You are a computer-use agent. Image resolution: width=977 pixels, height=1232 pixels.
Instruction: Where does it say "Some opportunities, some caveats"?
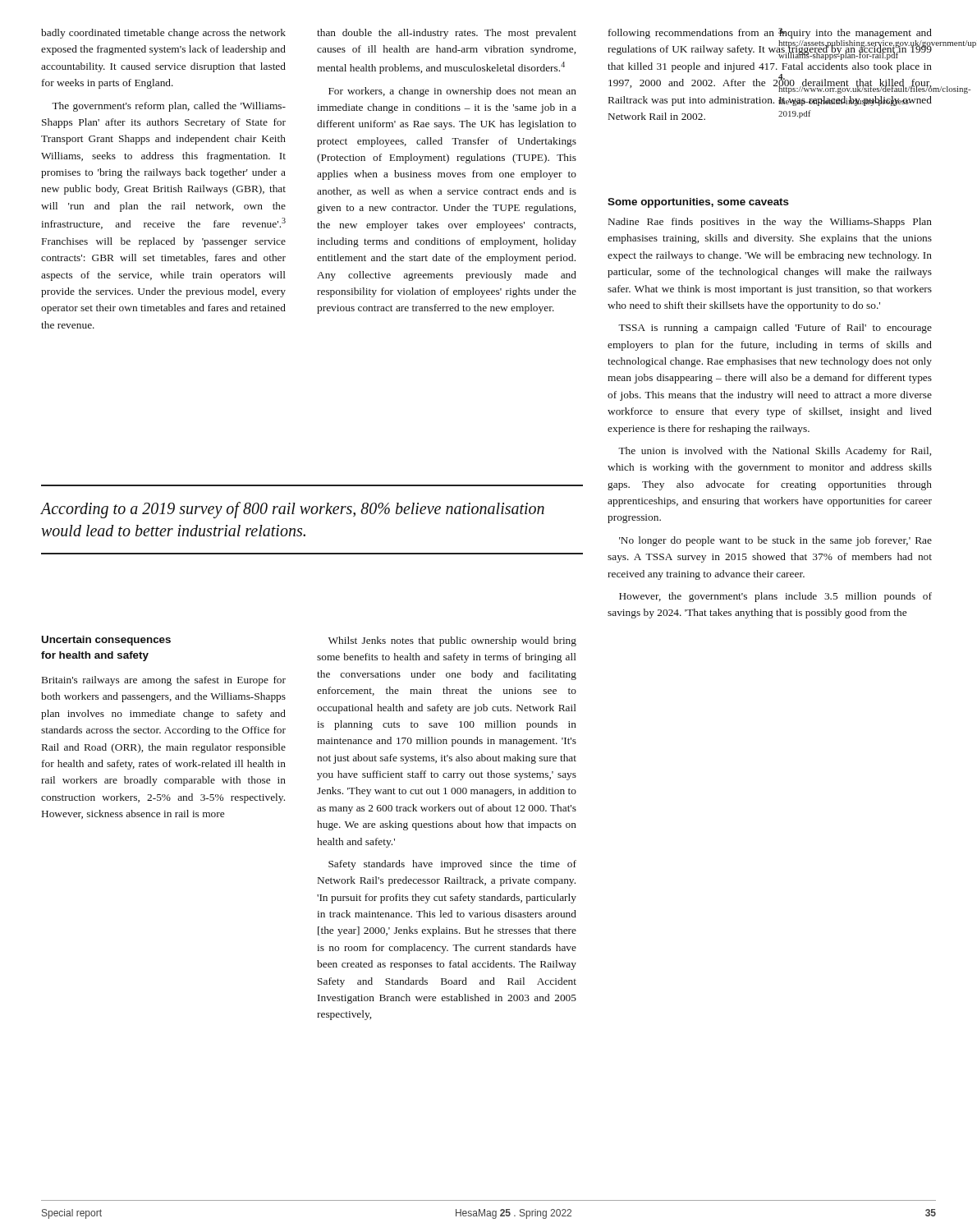click(x=698, y=202)
